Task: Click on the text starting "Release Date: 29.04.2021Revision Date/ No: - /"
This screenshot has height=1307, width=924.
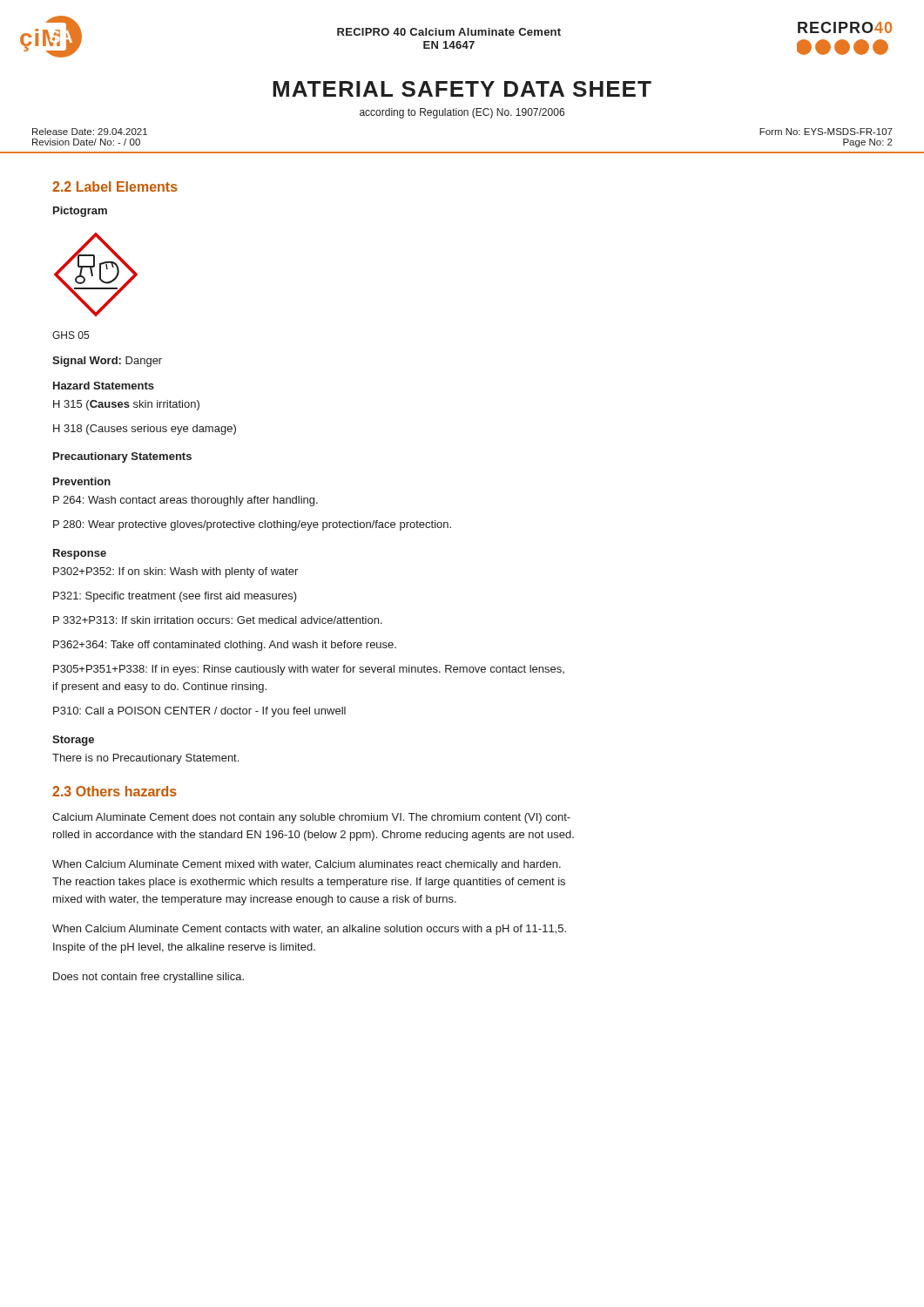Action: (94, 131)
